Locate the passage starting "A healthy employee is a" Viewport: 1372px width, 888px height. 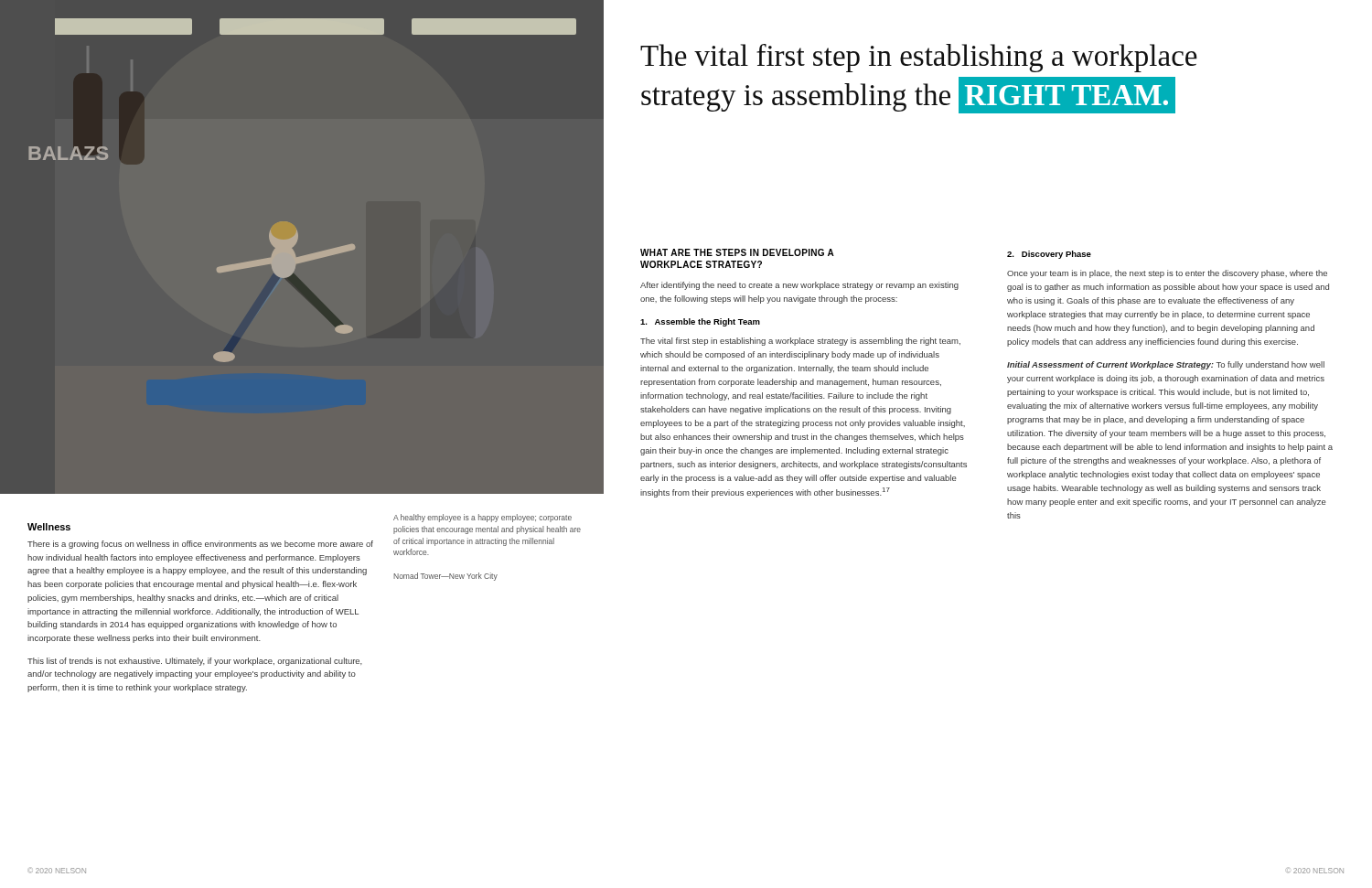coord(487,547)
